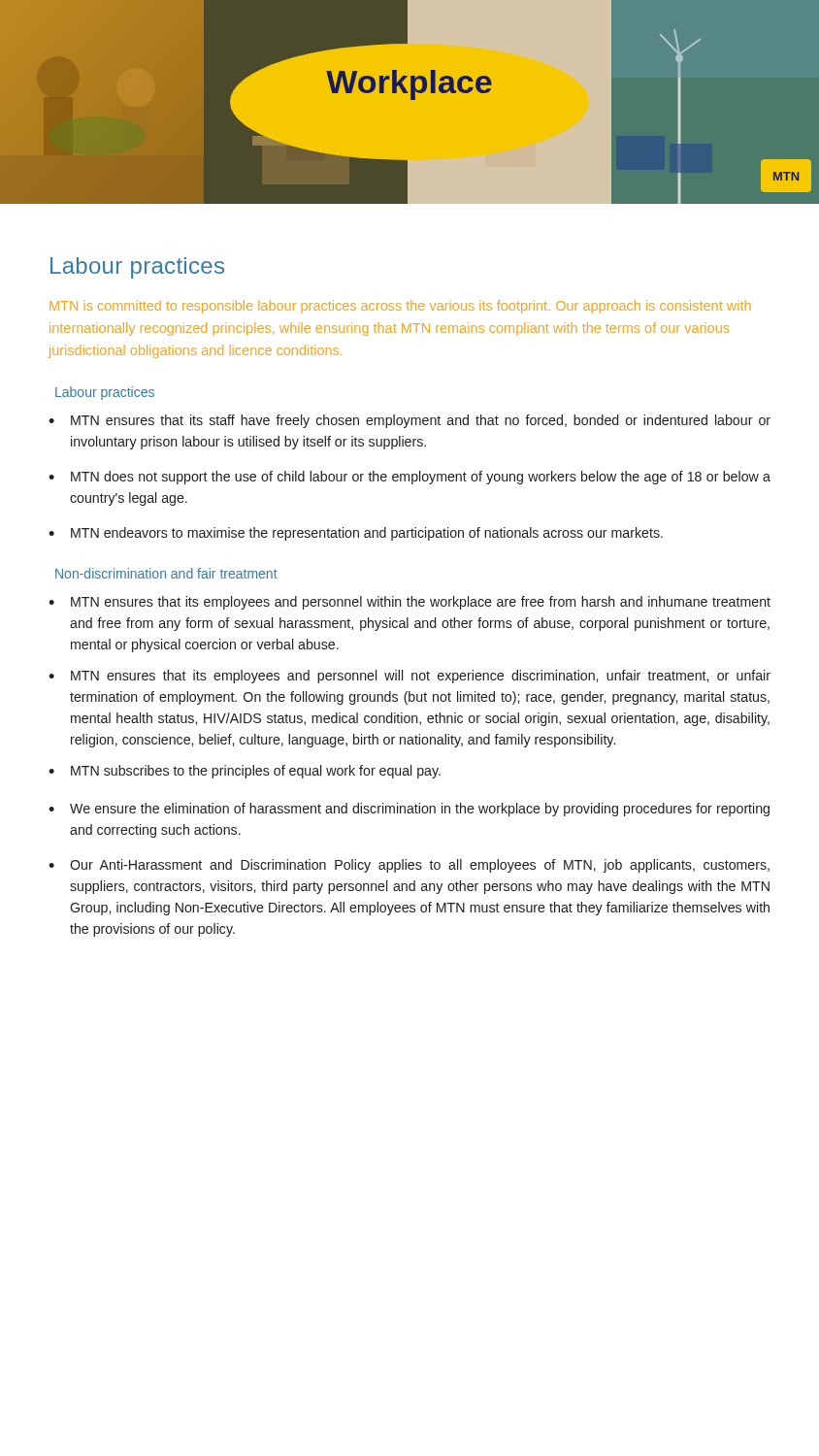819x1456 pixels.
Task: Point to the region starting "MTN is committed to responsible labour practices across"
Action: pyautogui.click(x=400, y=328)
